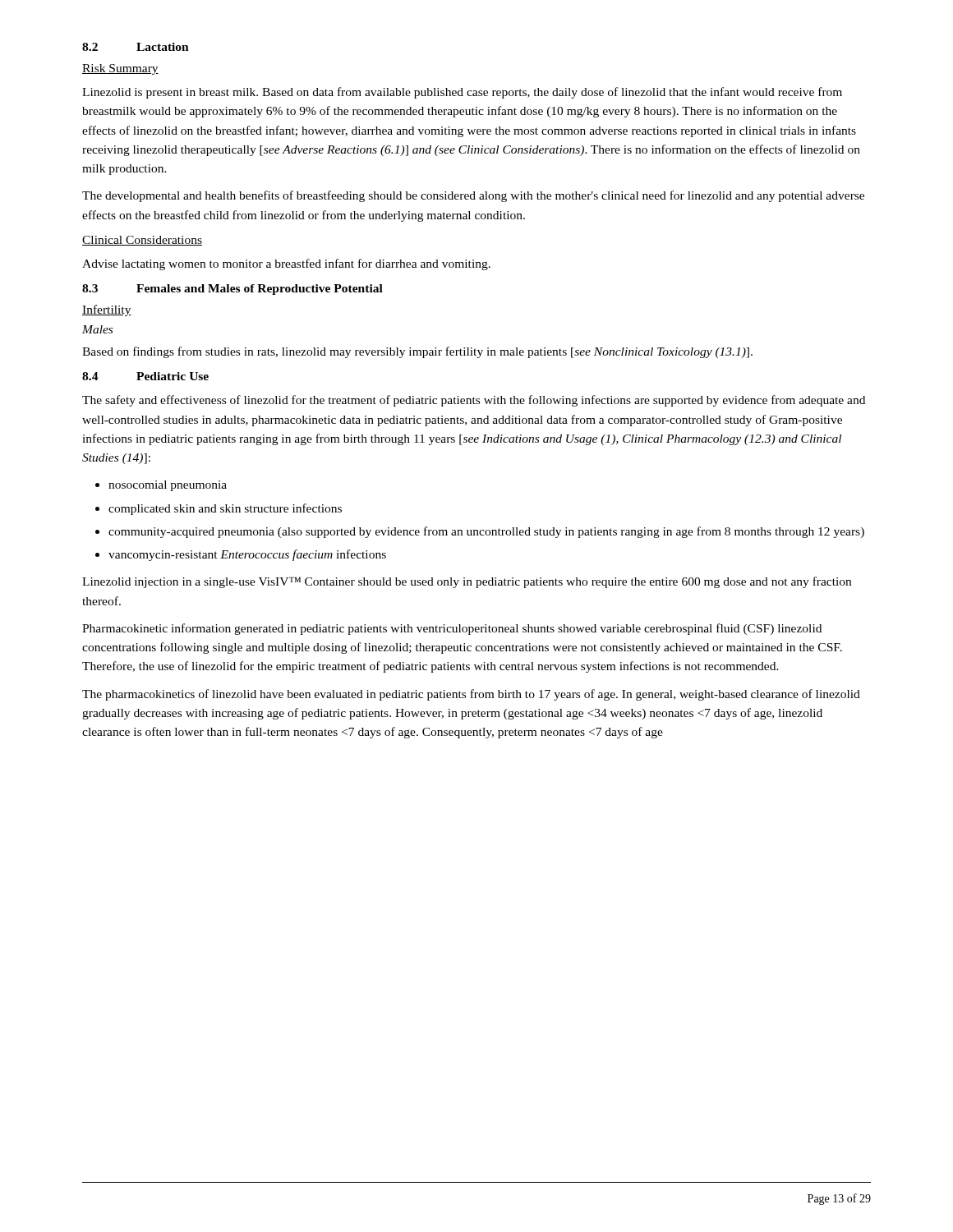Select the text block containing "Pharmacokinetic information generated in"
Screen dimensions: 1232x953
pyautogui.click(x=476, y=647)
